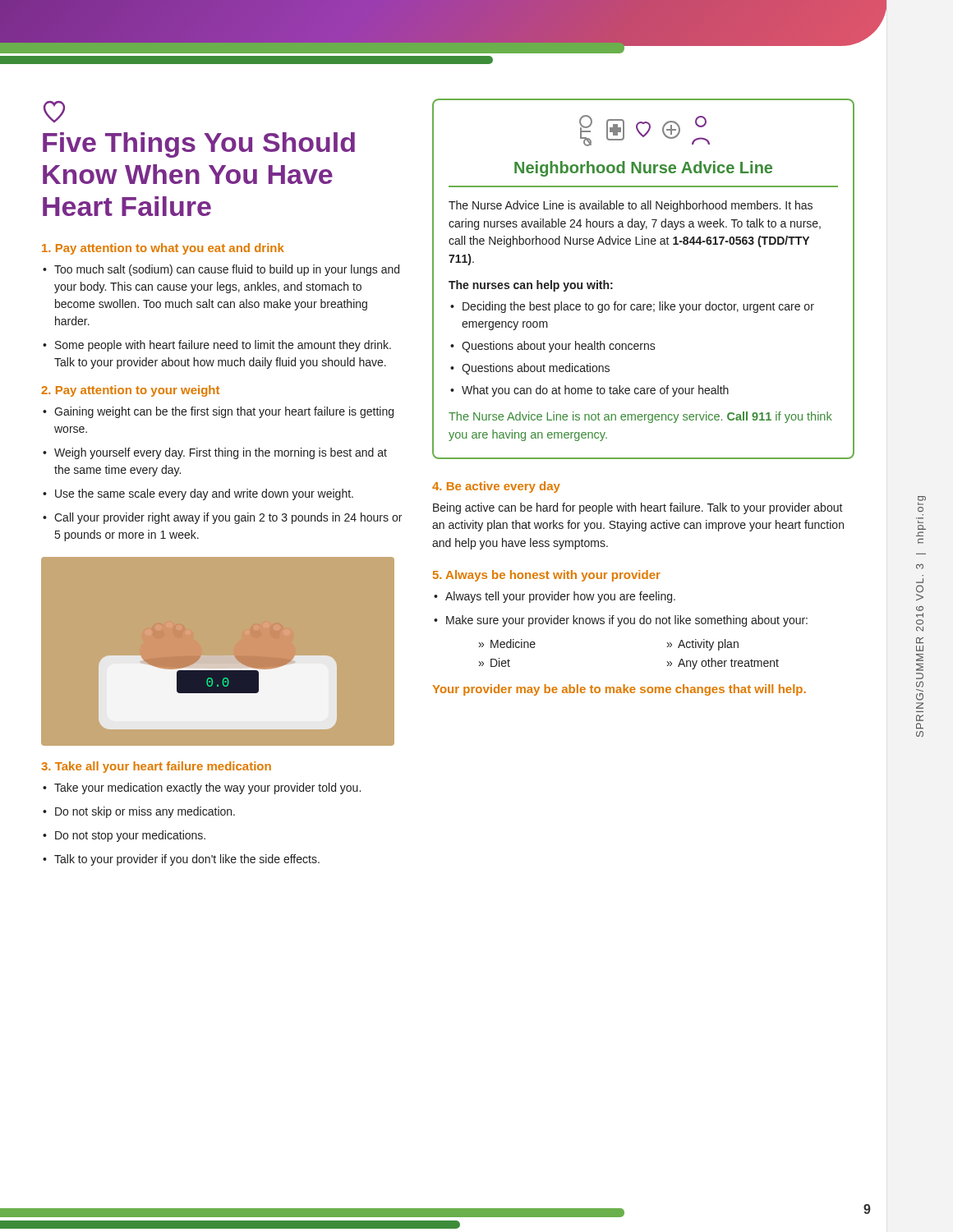The height and width of the screenshot is (1232, 953).
Task: Select the list item with the text "Weigh yourself every day. First thing in the"
Action: point(221,461)
